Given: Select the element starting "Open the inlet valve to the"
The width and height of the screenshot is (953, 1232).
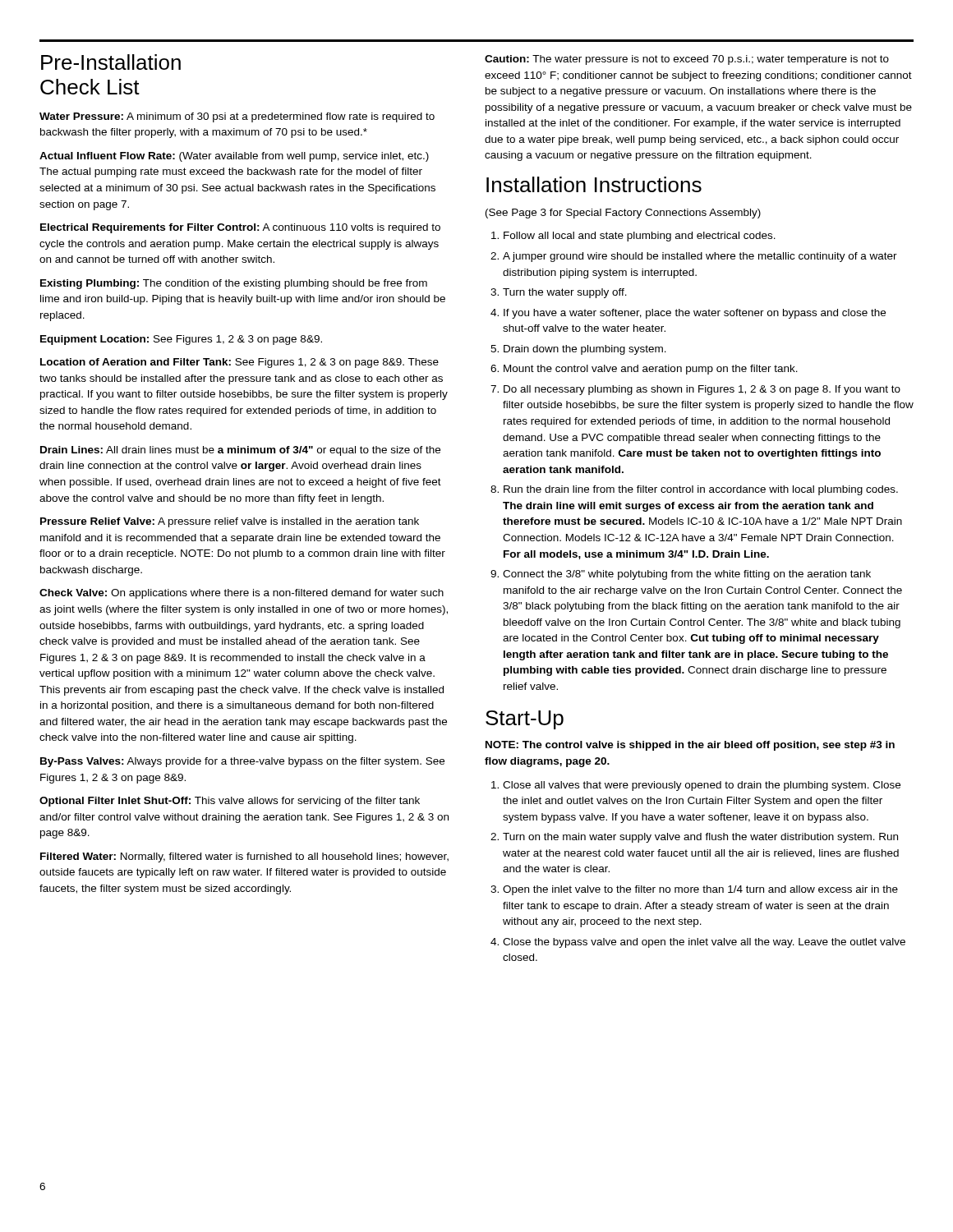Looking at the screenshot, I should (700, 905).
